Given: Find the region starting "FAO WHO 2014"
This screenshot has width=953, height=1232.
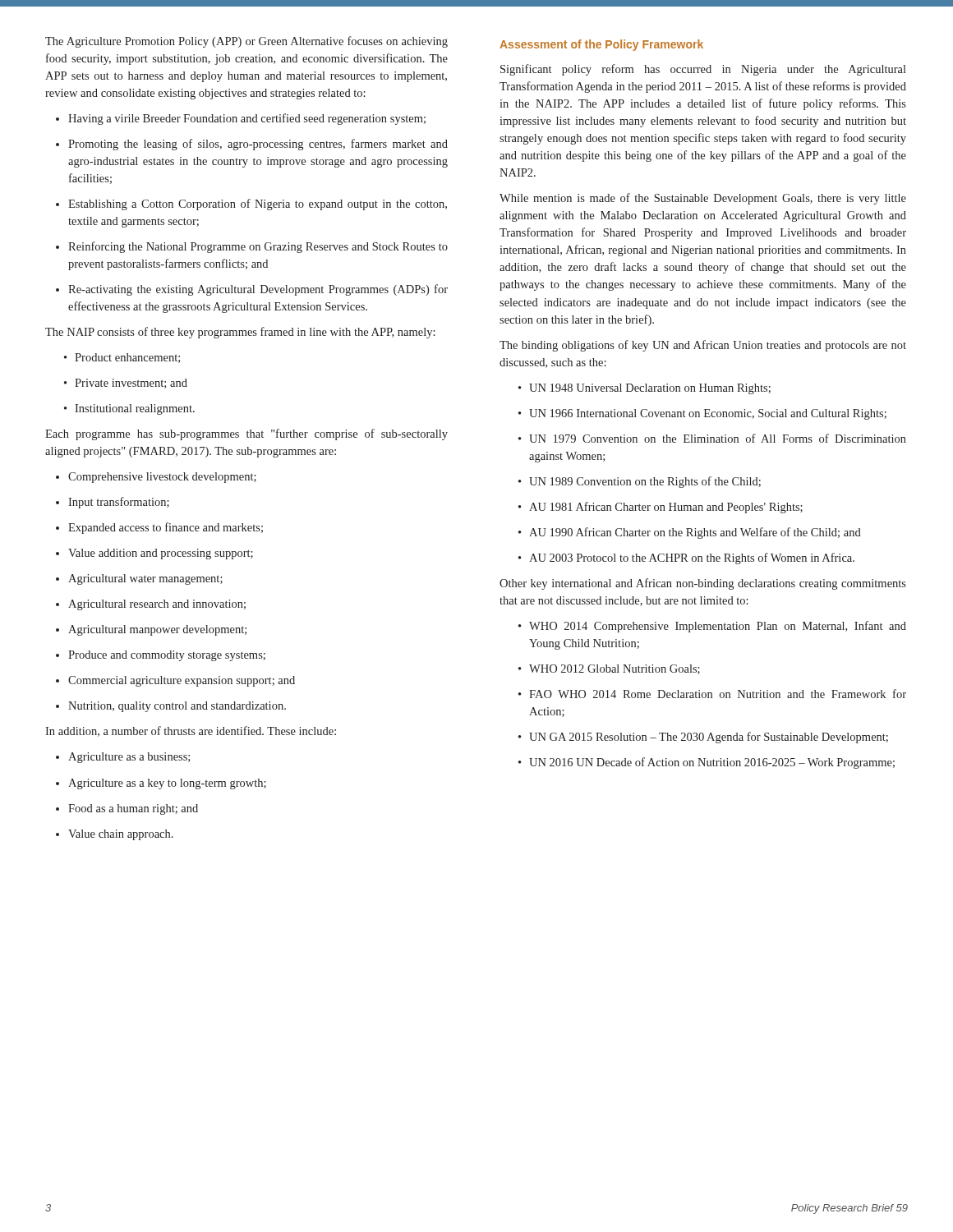Looking at the screenshot, I should point(703,703).
